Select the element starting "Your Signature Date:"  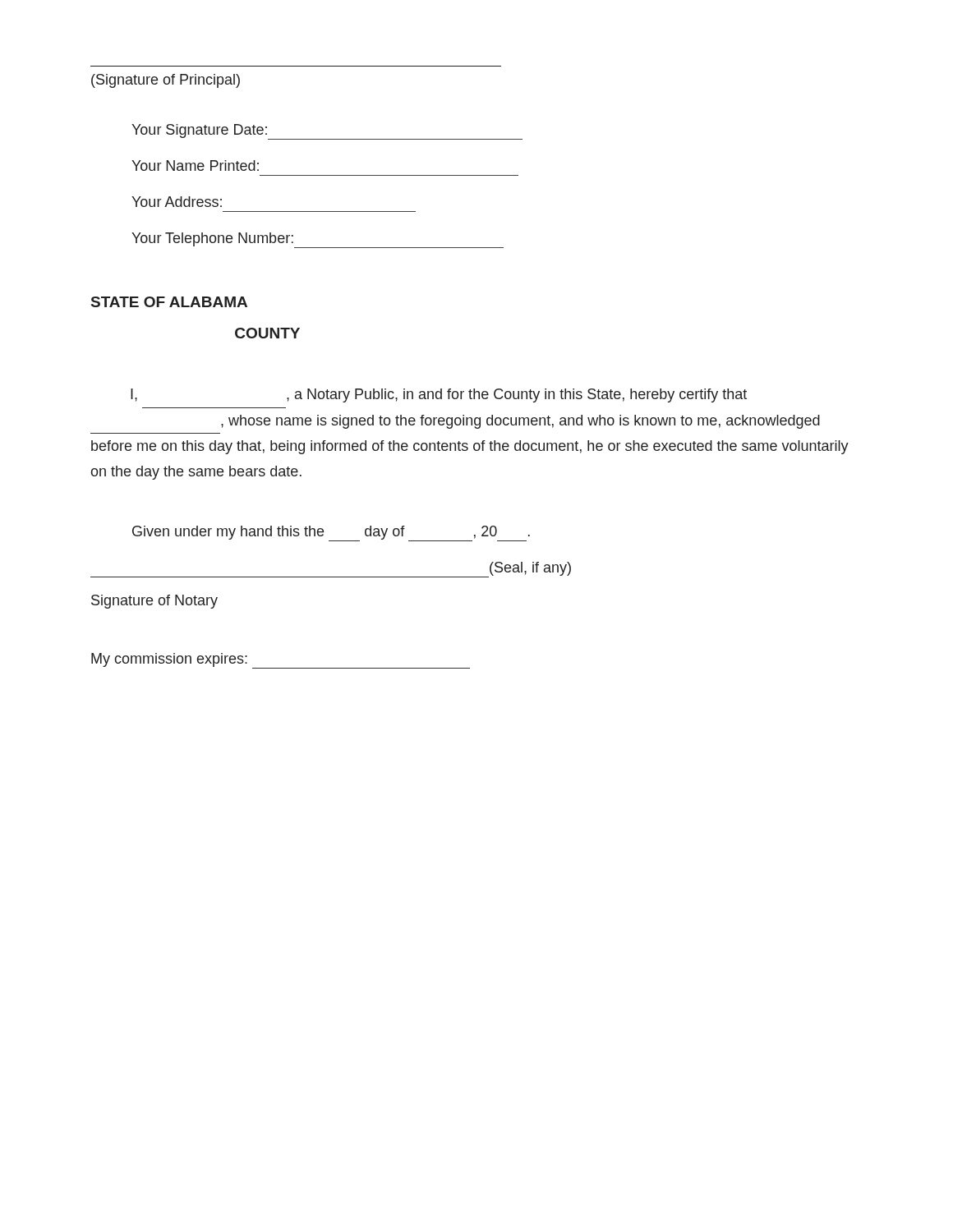pyautogui.click(x=327, y=131)
